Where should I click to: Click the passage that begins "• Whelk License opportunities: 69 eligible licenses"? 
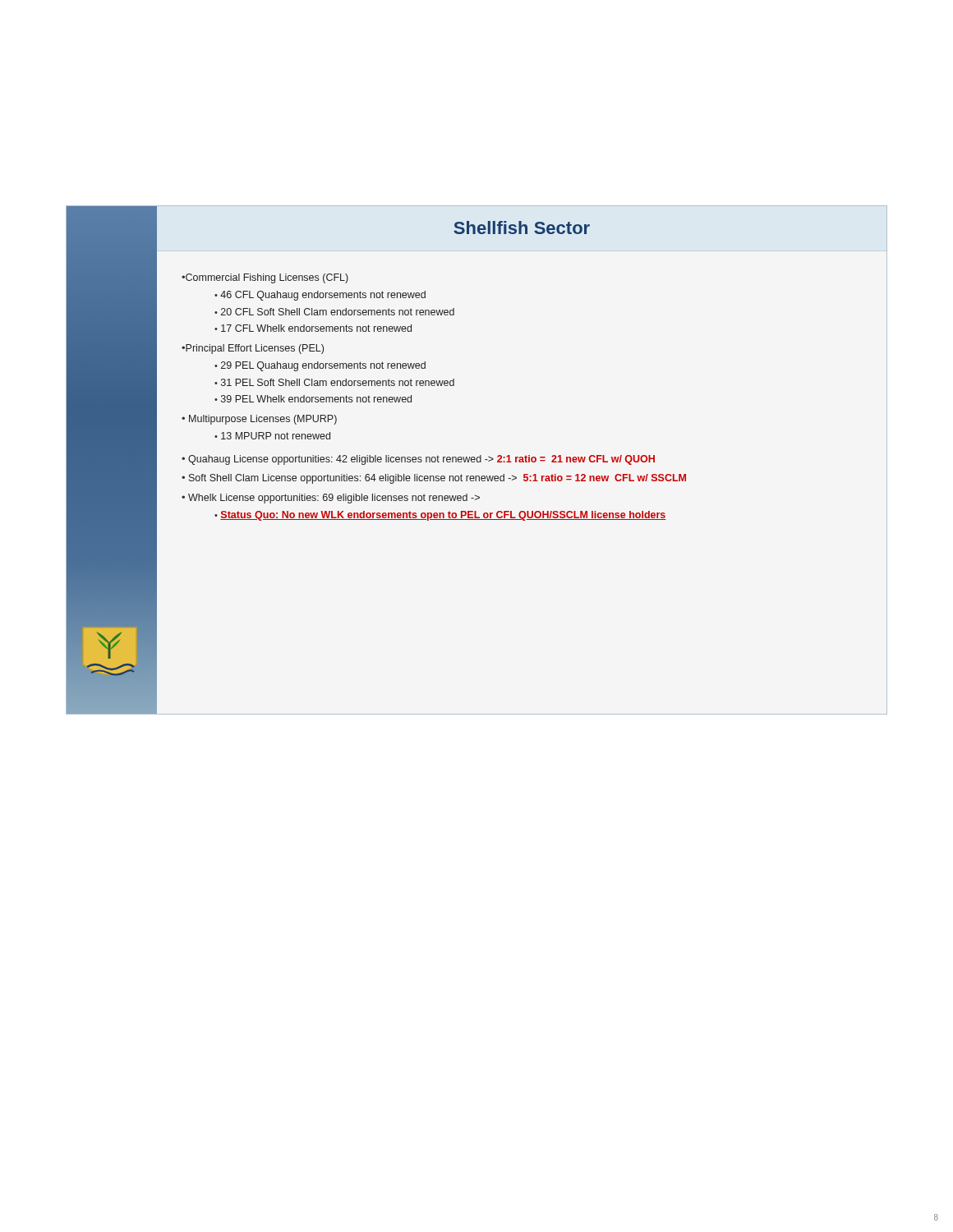(331, 497)
